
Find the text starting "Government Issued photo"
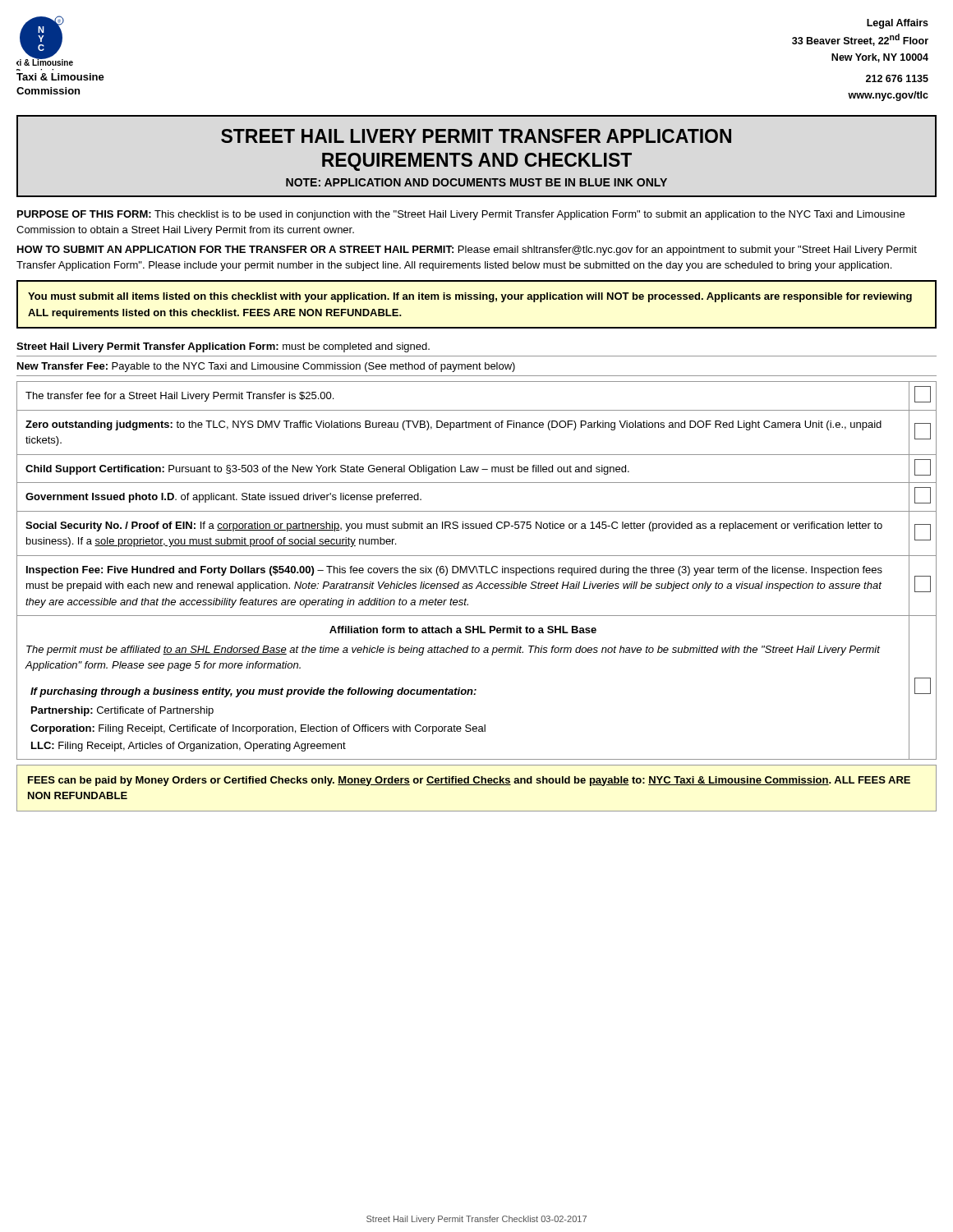tap(224, 496)
